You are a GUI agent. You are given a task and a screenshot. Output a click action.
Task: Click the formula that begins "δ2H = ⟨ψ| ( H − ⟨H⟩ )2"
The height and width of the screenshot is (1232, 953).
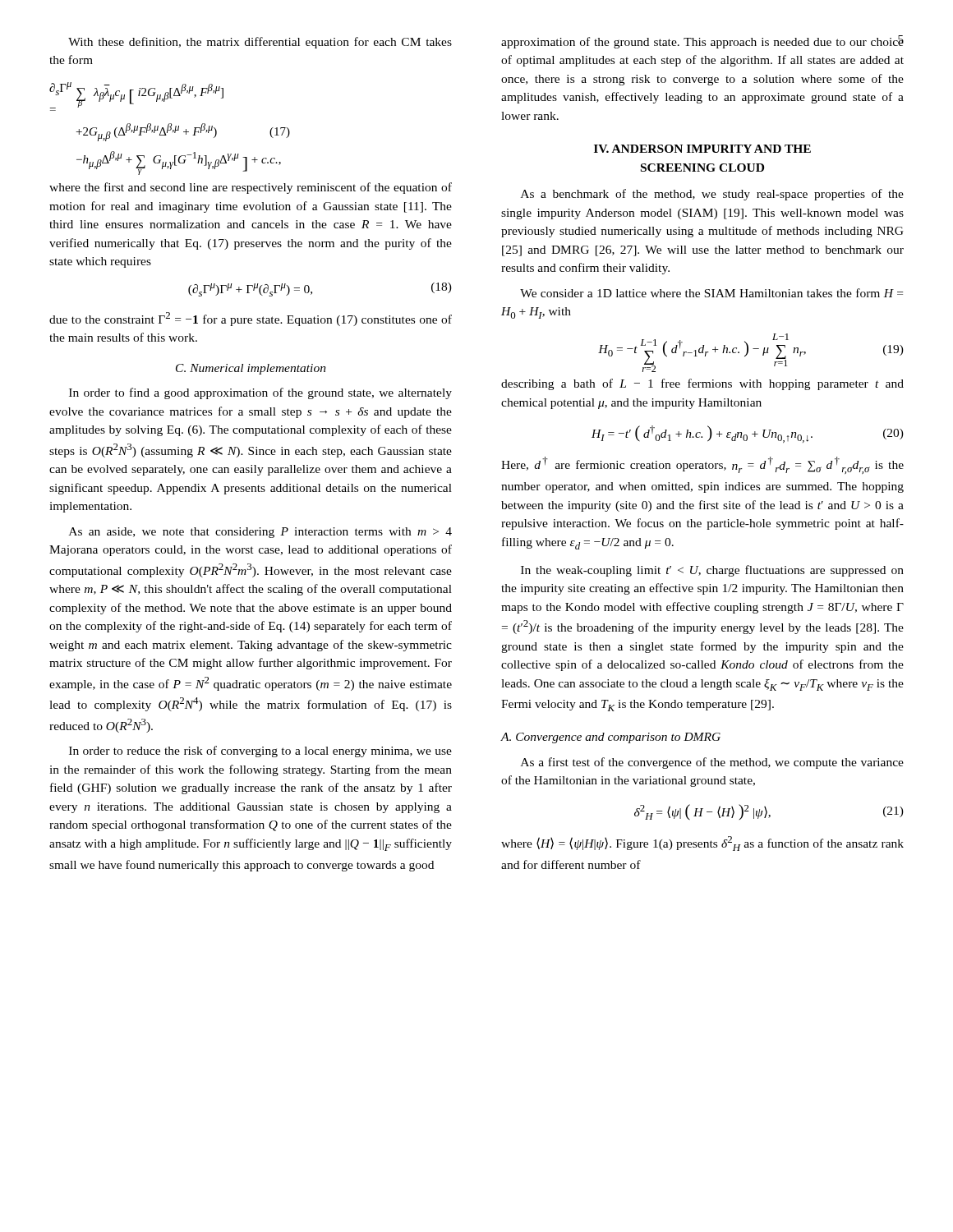pos(769,811)
